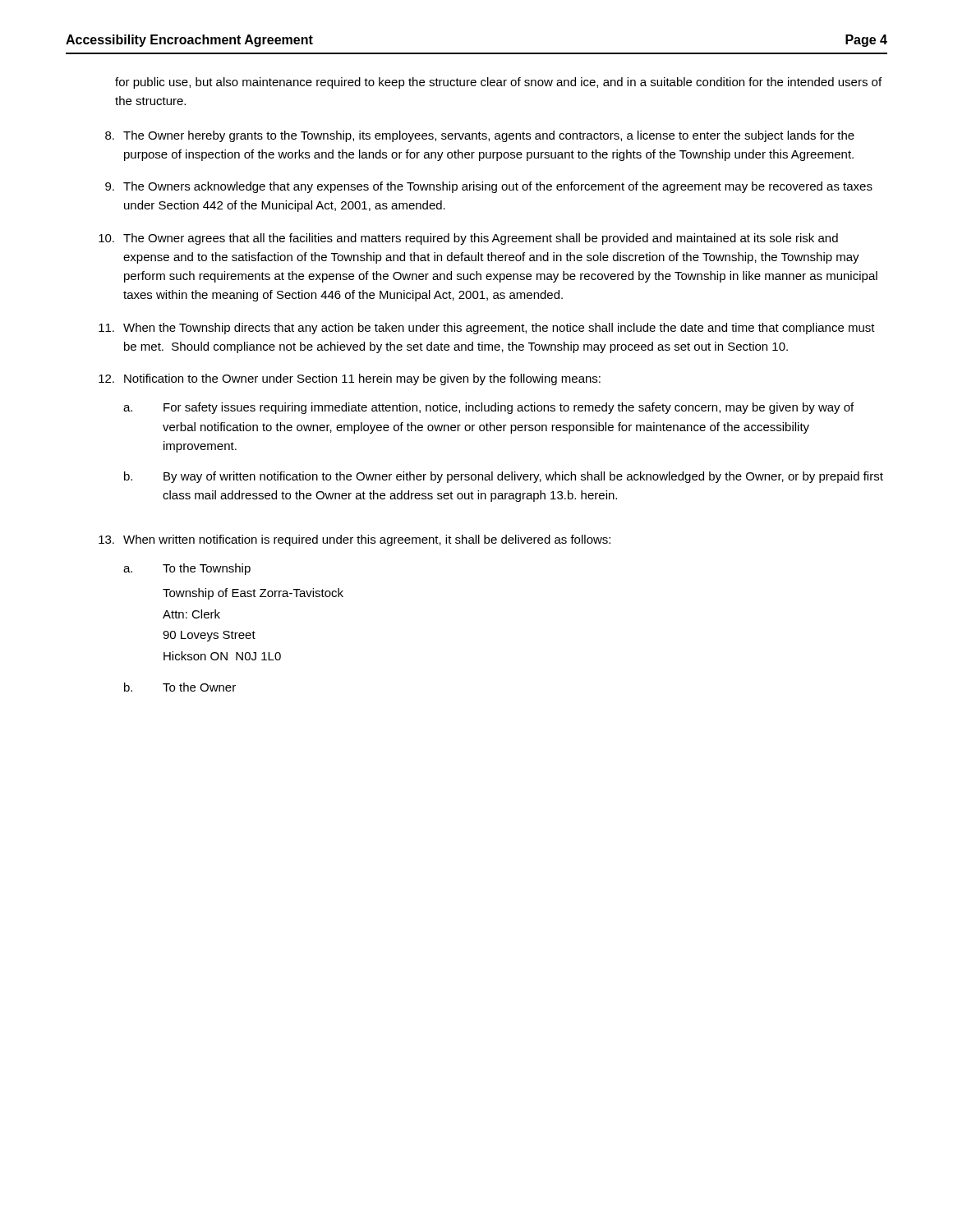Image resolution: width=953 pixels, height=1232 pixels.
Task: Locate the block of text that opens with "13. When written notification is"
Action: click(x=354, y=540)
